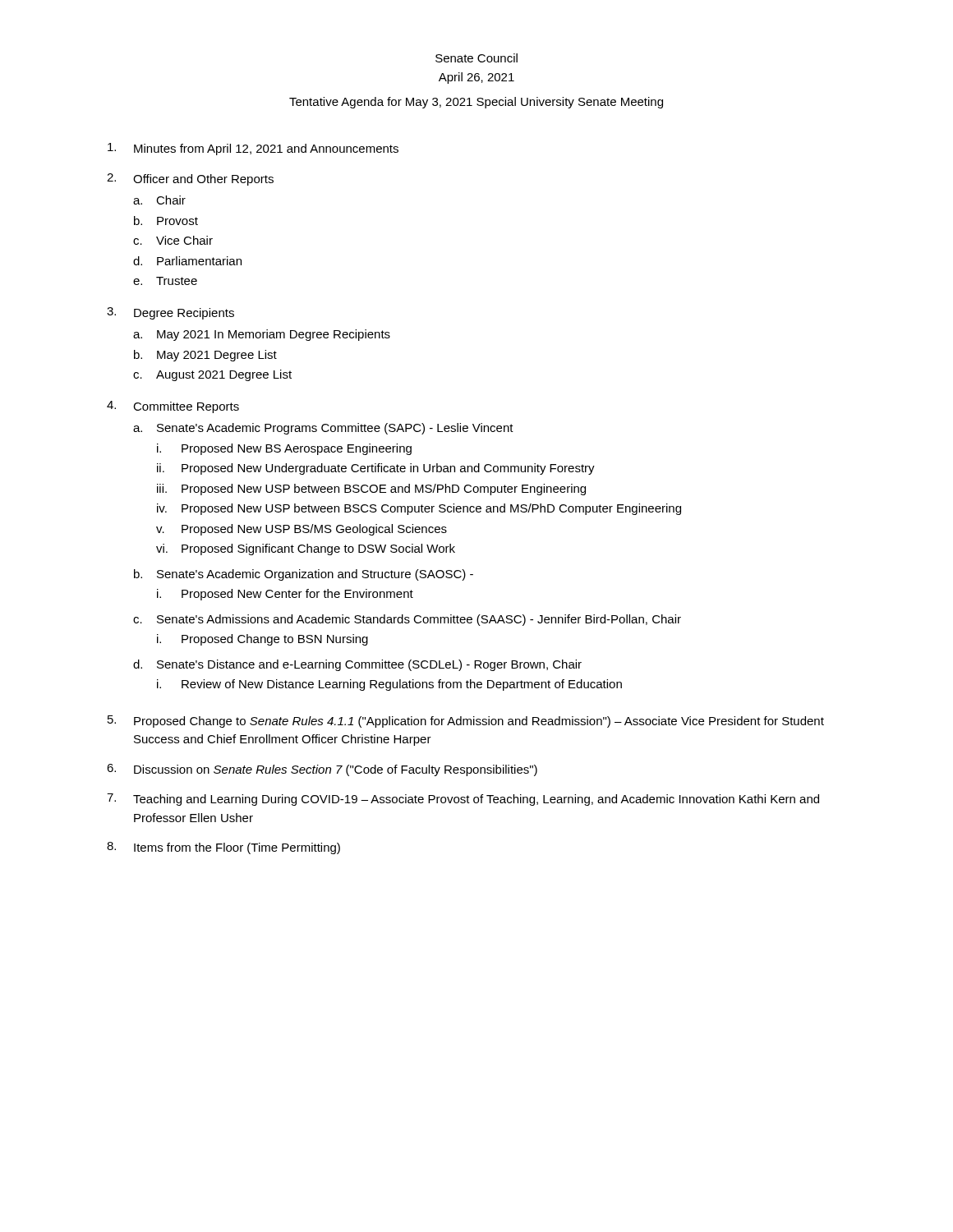Find the list item that says "b. Provost"
This screenshot has height=1232, width=953.
(x=166, y=221)
